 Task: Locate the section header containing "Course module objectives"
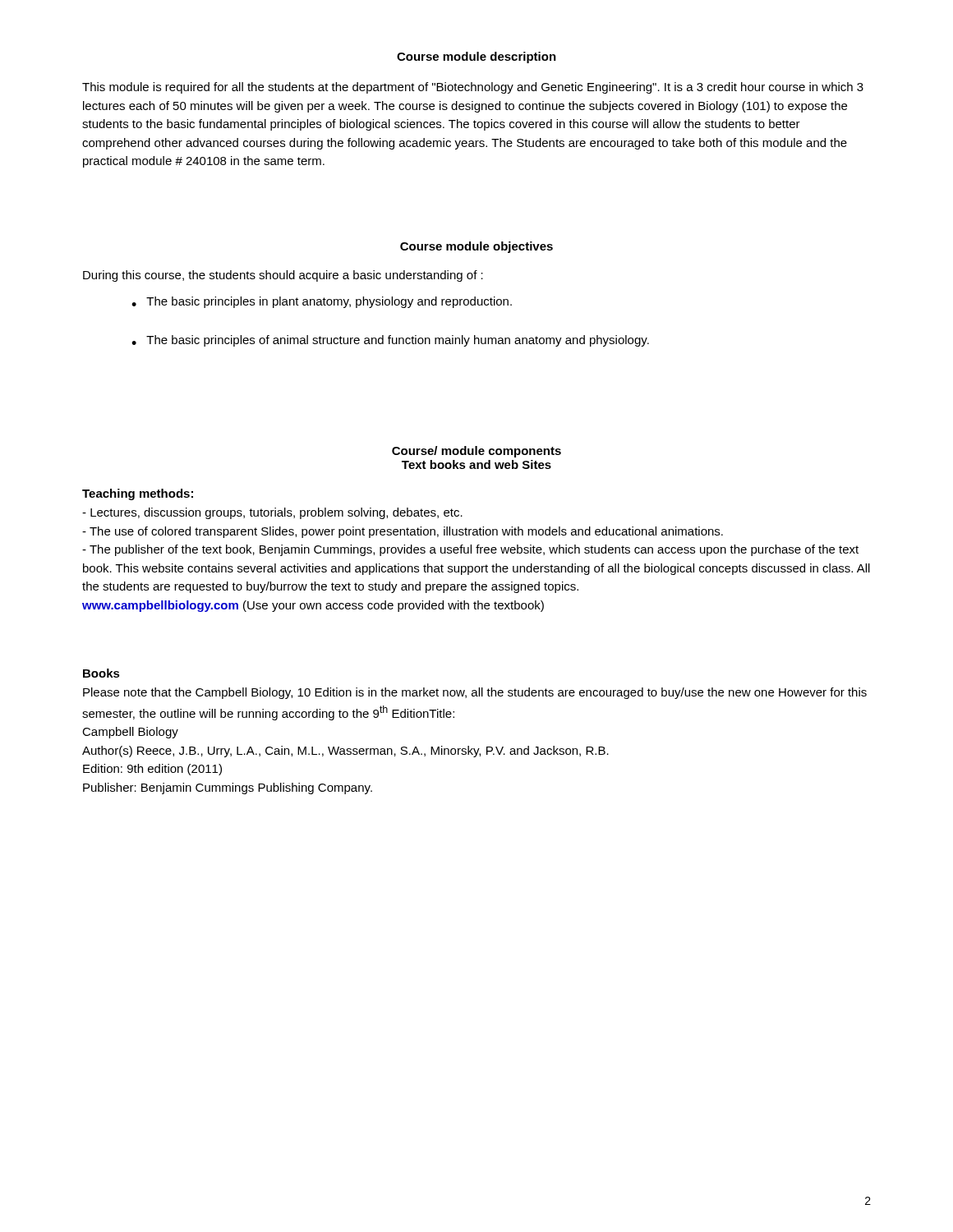476,246
